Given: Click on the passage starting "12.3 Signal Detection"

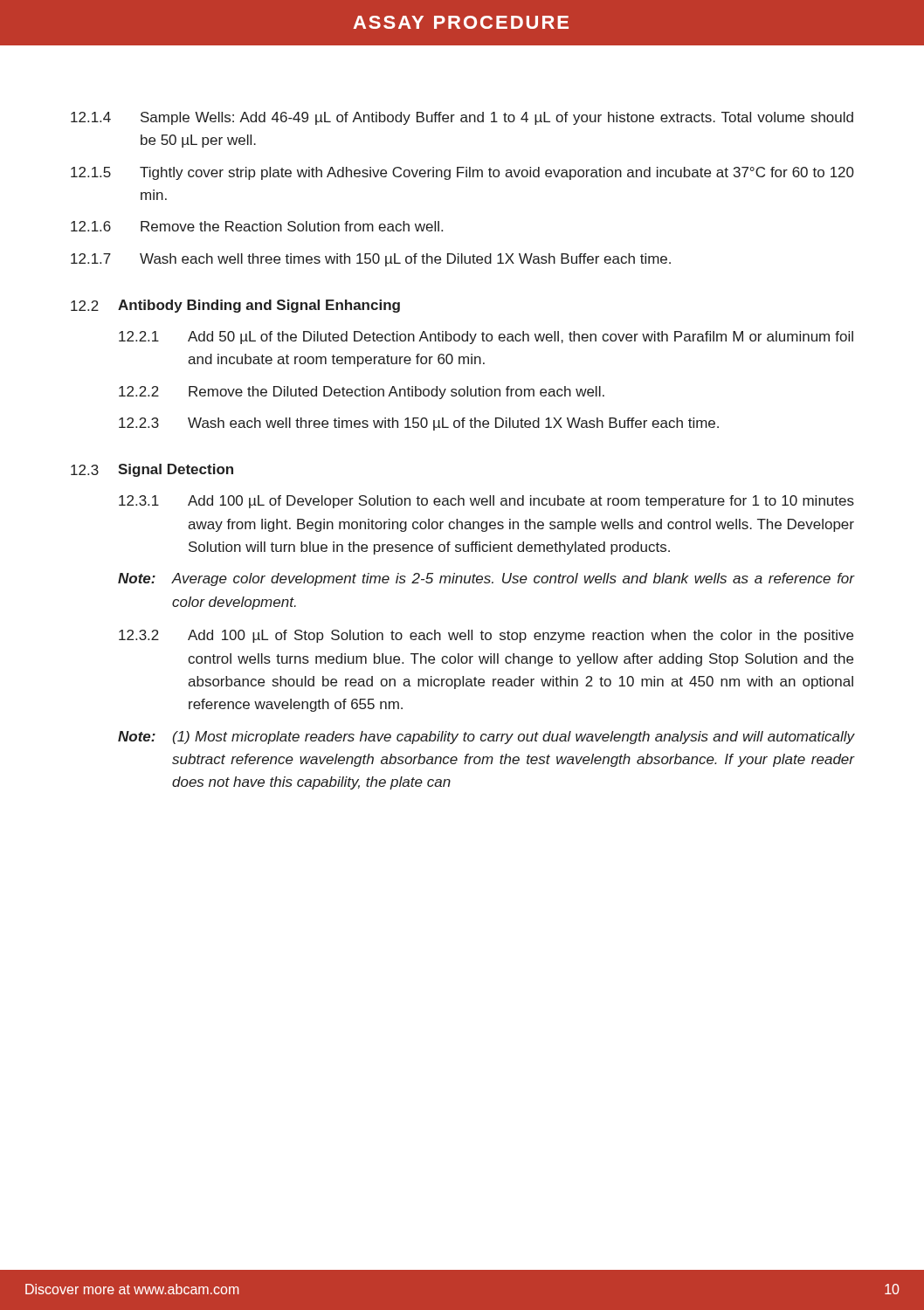Looking at the screenshot, I should [152, 471].
